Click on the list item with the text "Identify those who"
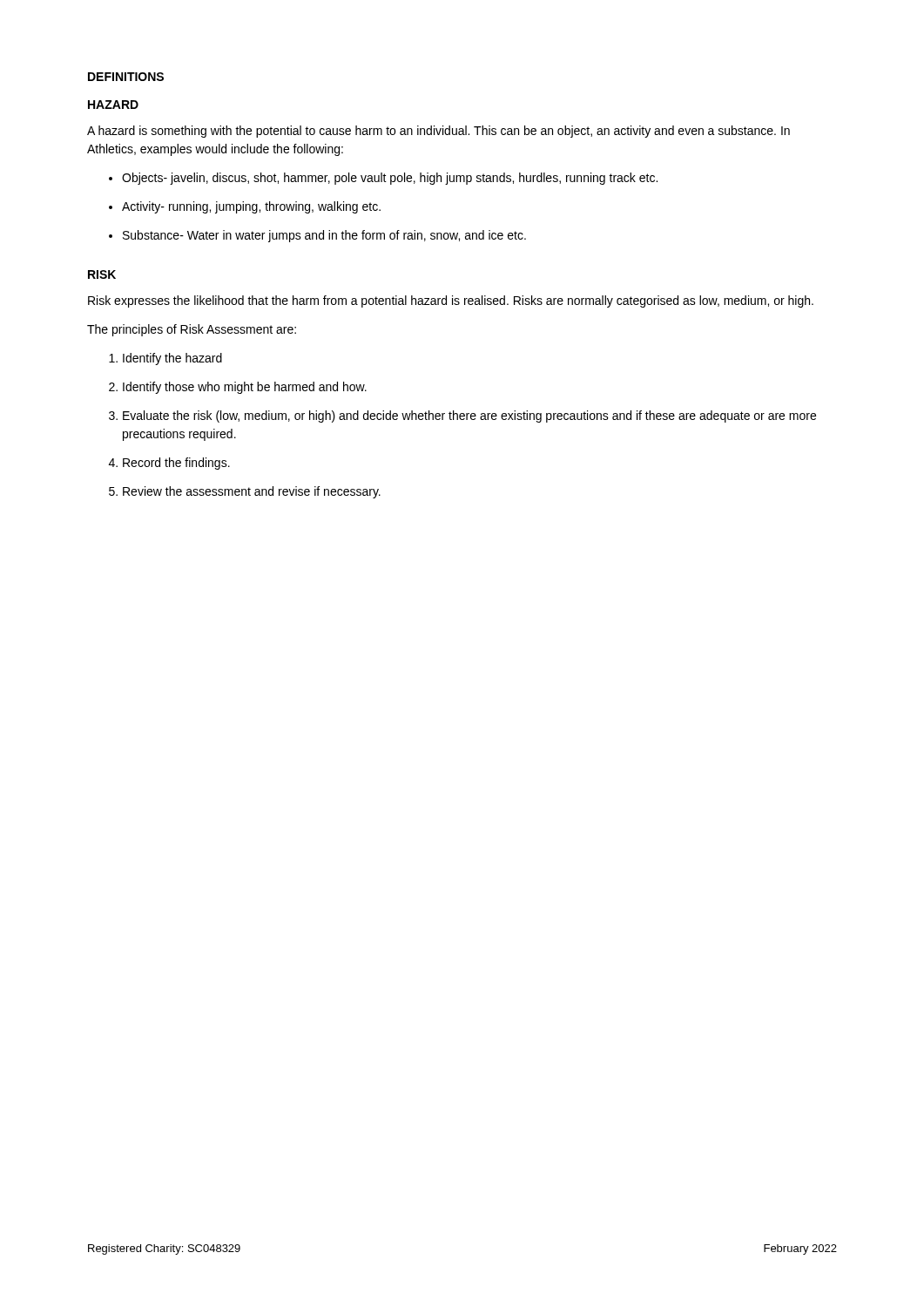Screen dimensions: 1307x924 [245, 387]
